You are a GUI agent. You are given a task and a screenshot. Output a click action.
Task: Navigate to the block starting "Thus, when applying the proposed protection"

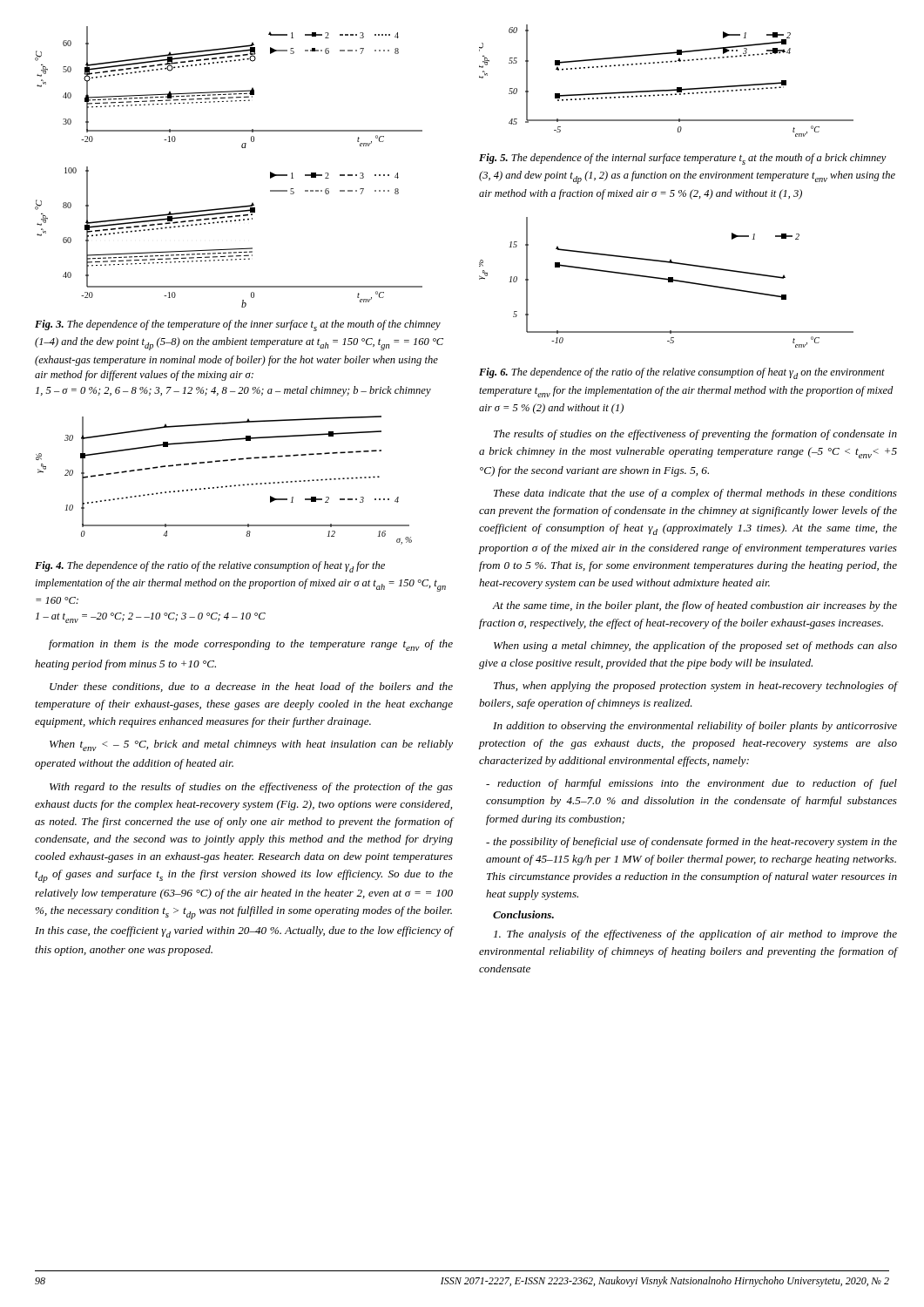(x=688, y=694)
